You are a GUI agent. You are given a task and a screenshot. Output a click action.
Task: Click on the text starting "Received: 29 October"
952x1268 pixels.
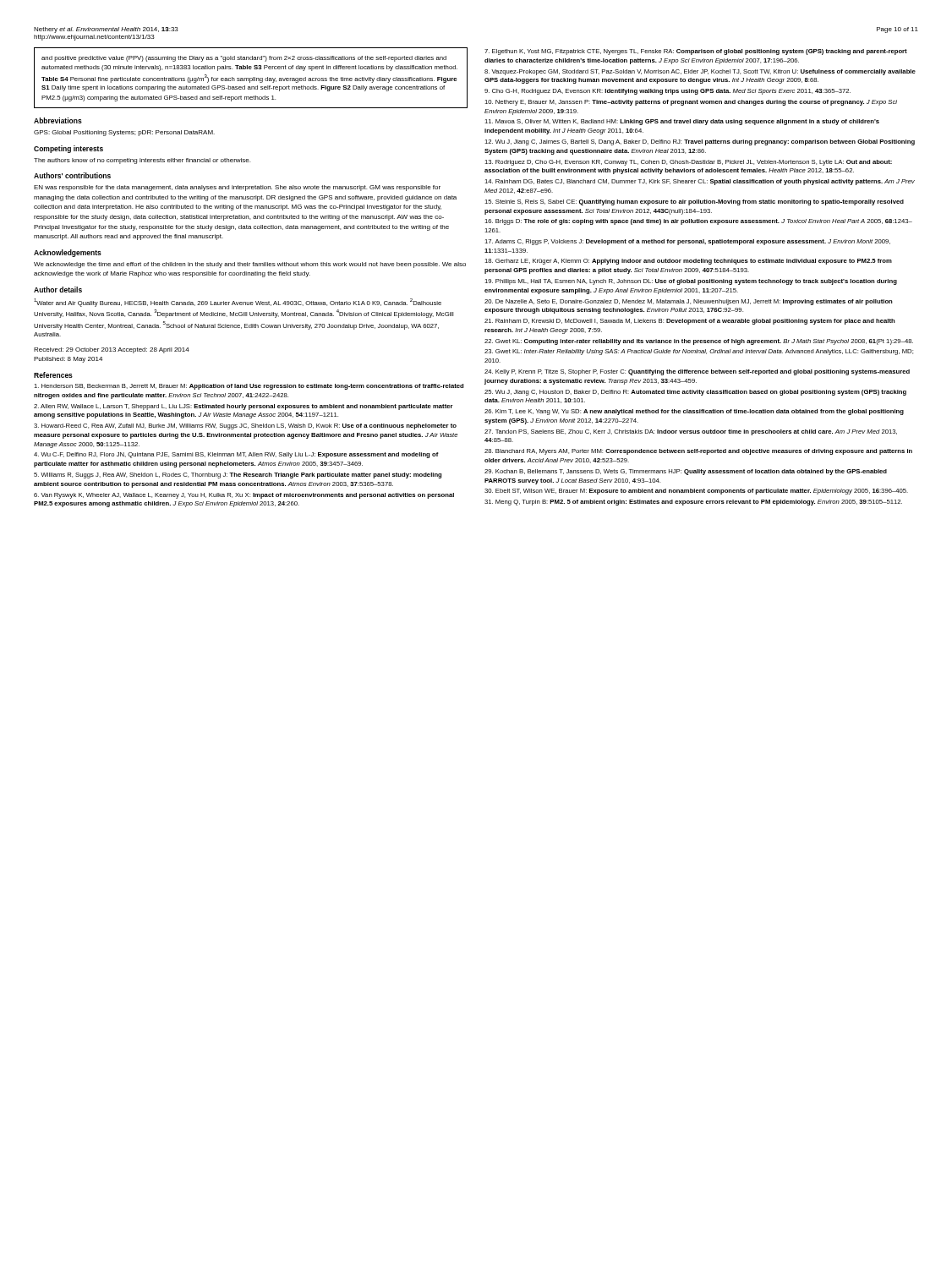(x=111, y=354)
